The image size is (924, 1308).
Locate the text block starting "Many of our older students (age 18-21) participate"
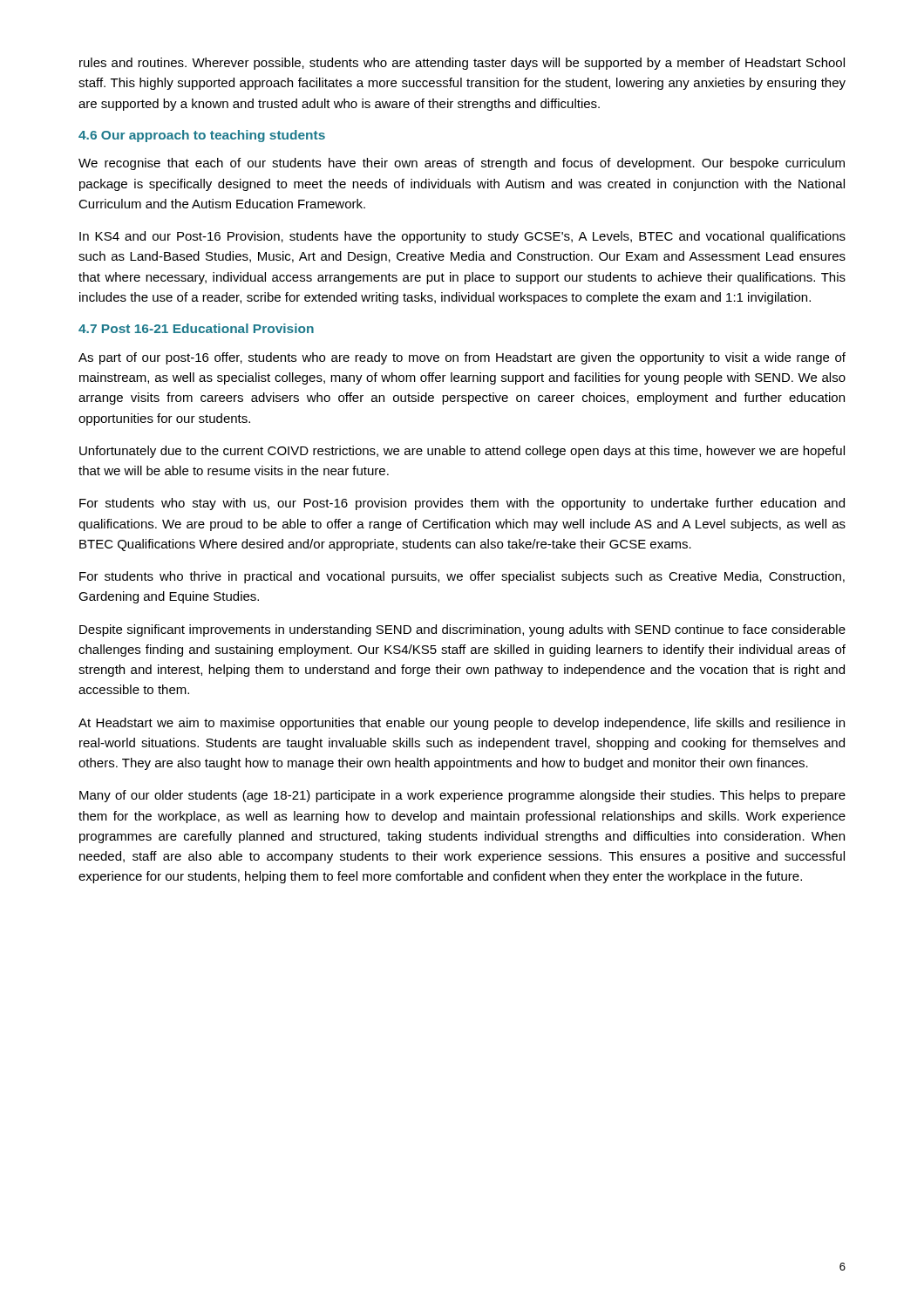tap(462, 836)
